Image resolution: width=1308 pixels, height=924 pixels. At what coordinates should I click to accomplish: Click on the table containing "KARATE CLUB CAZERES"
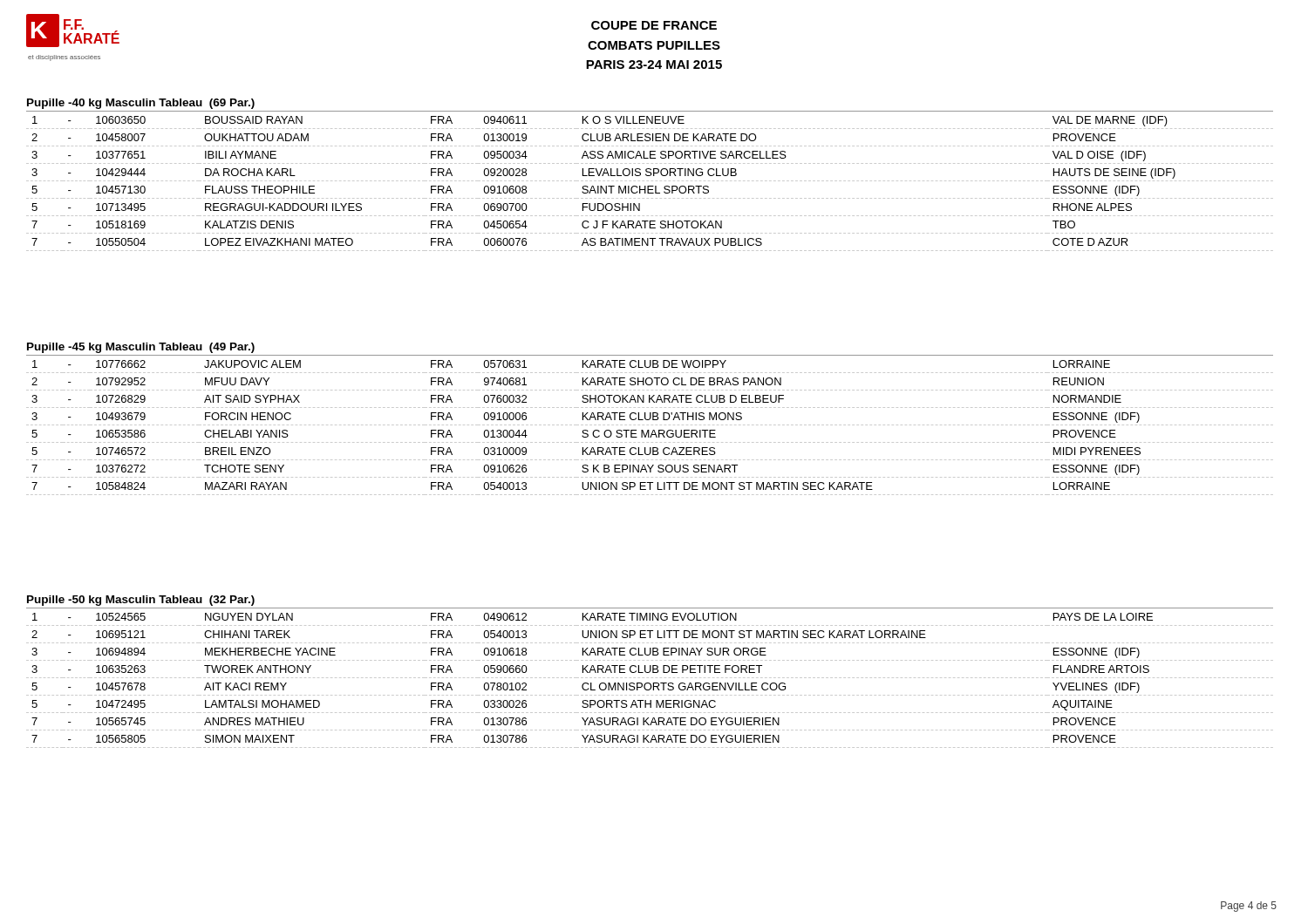point(650,425)
